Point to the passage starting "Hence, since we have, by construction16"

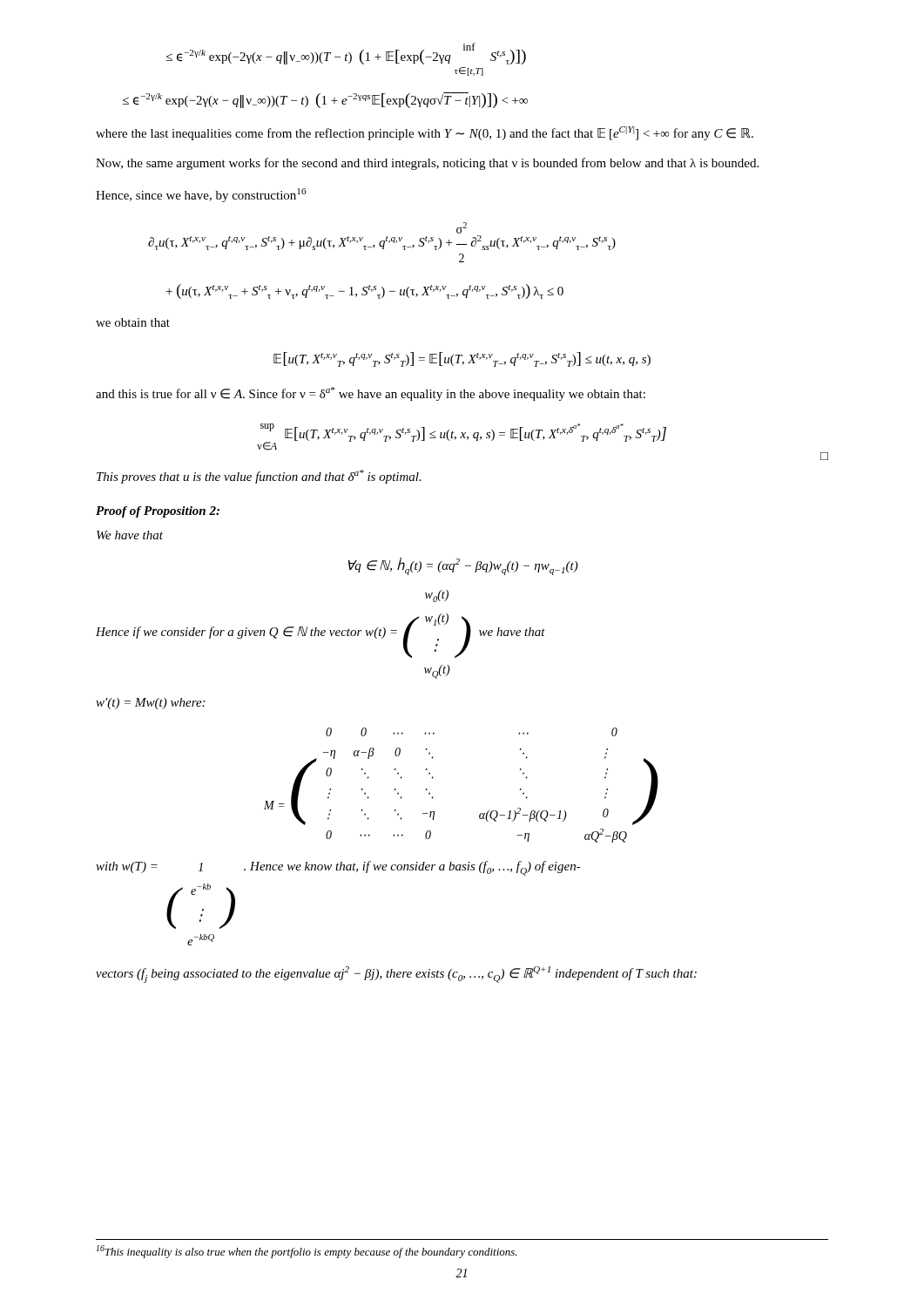201,194
